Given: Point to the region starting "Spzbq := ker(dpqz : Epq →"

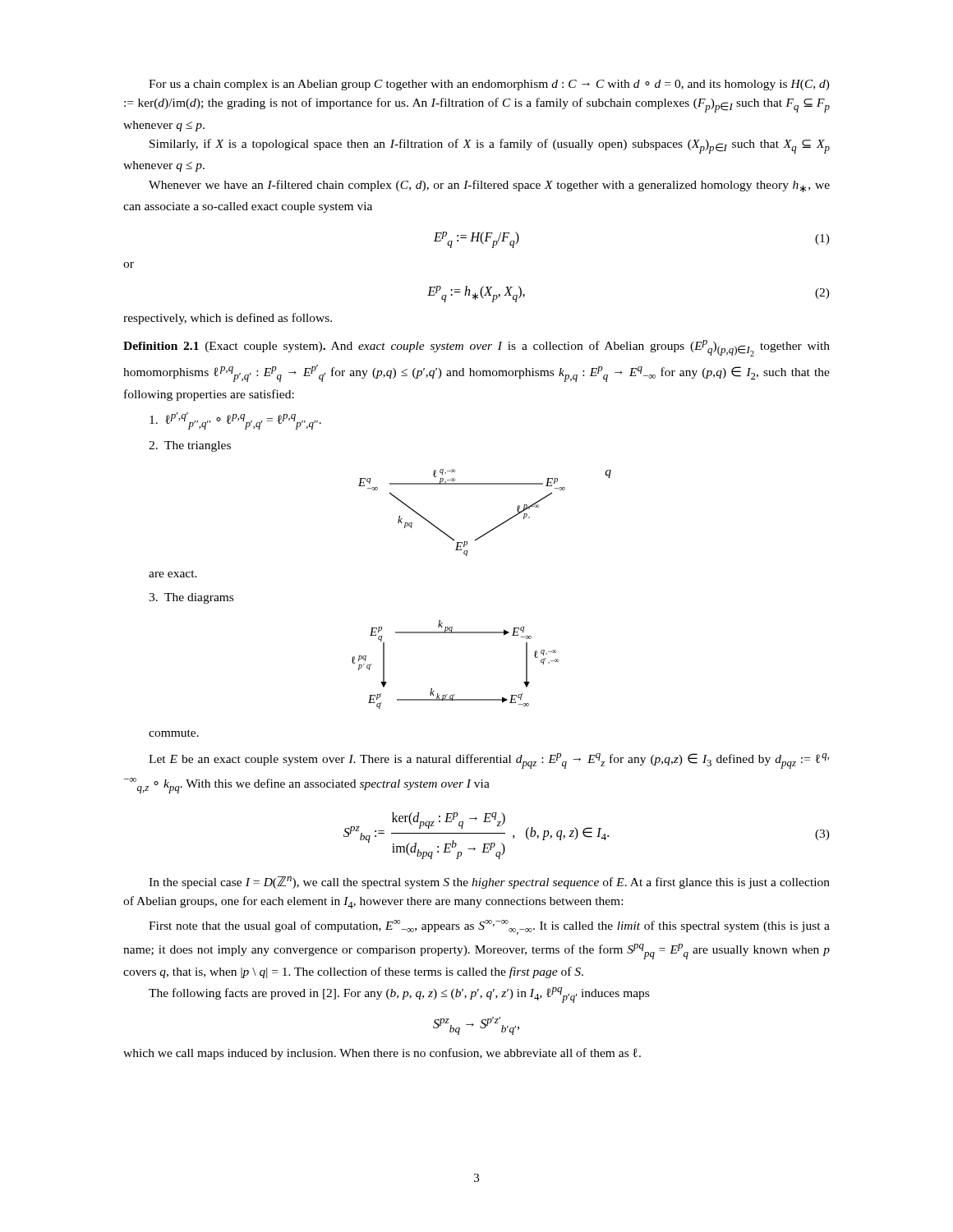Looking at the screenshot, I should point(587,833).
